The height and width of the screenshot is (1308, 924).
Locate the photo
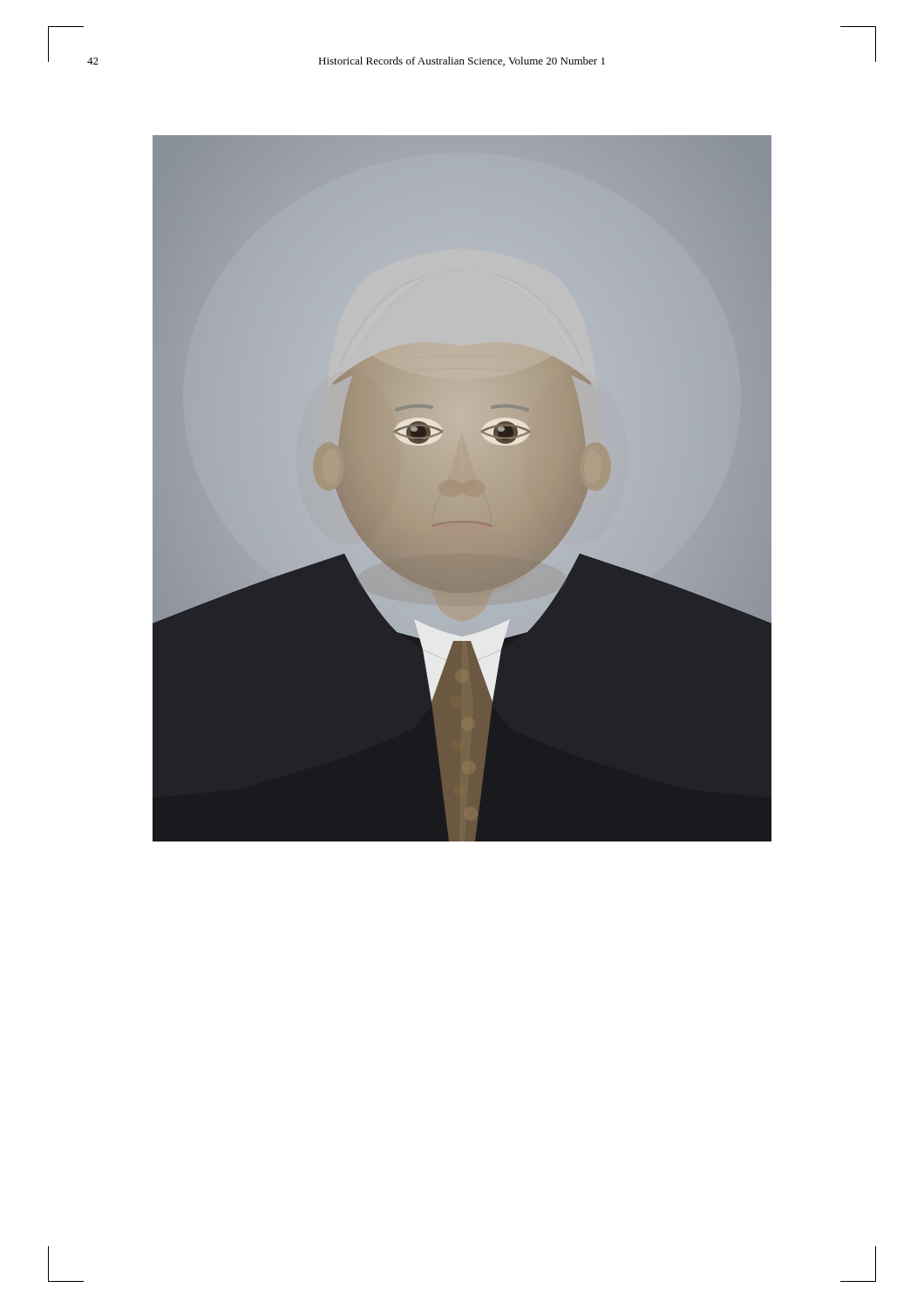tap(462, 488)
